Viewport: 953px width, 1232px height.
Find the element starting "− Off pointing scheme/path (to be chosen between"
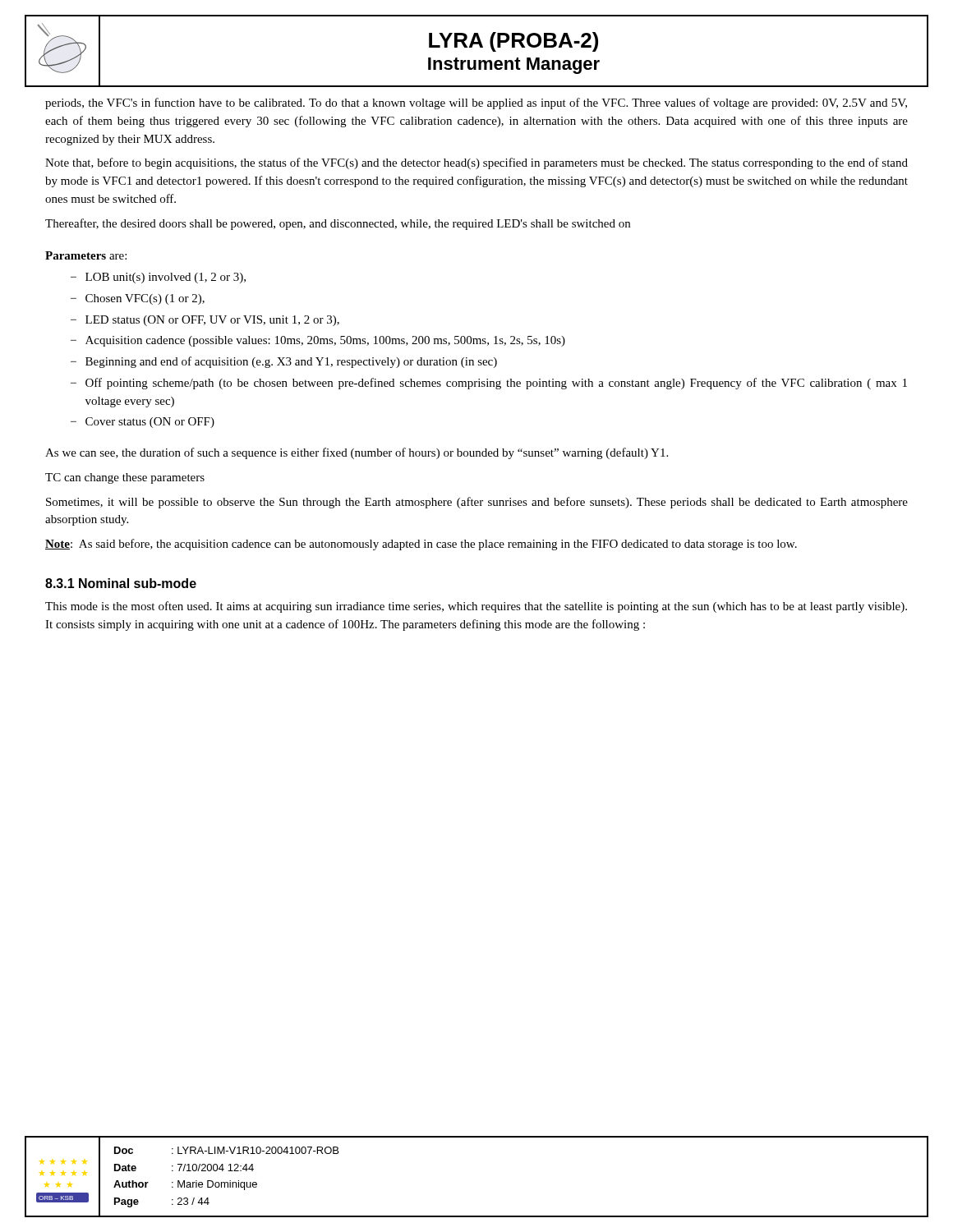click(489, 392)
